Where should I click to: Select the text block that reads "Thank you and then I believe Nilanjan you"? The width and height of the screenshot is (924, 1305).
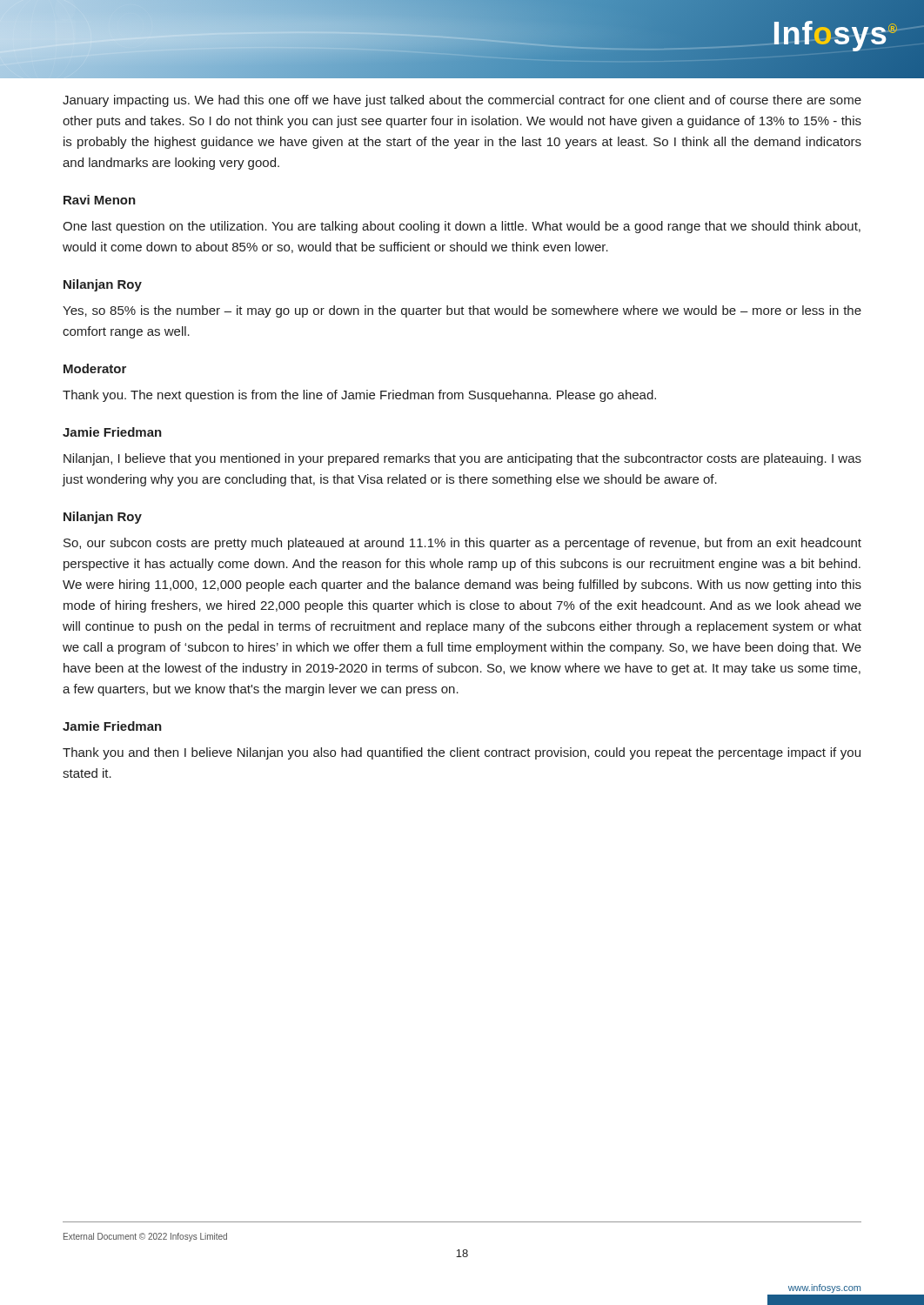462,763
